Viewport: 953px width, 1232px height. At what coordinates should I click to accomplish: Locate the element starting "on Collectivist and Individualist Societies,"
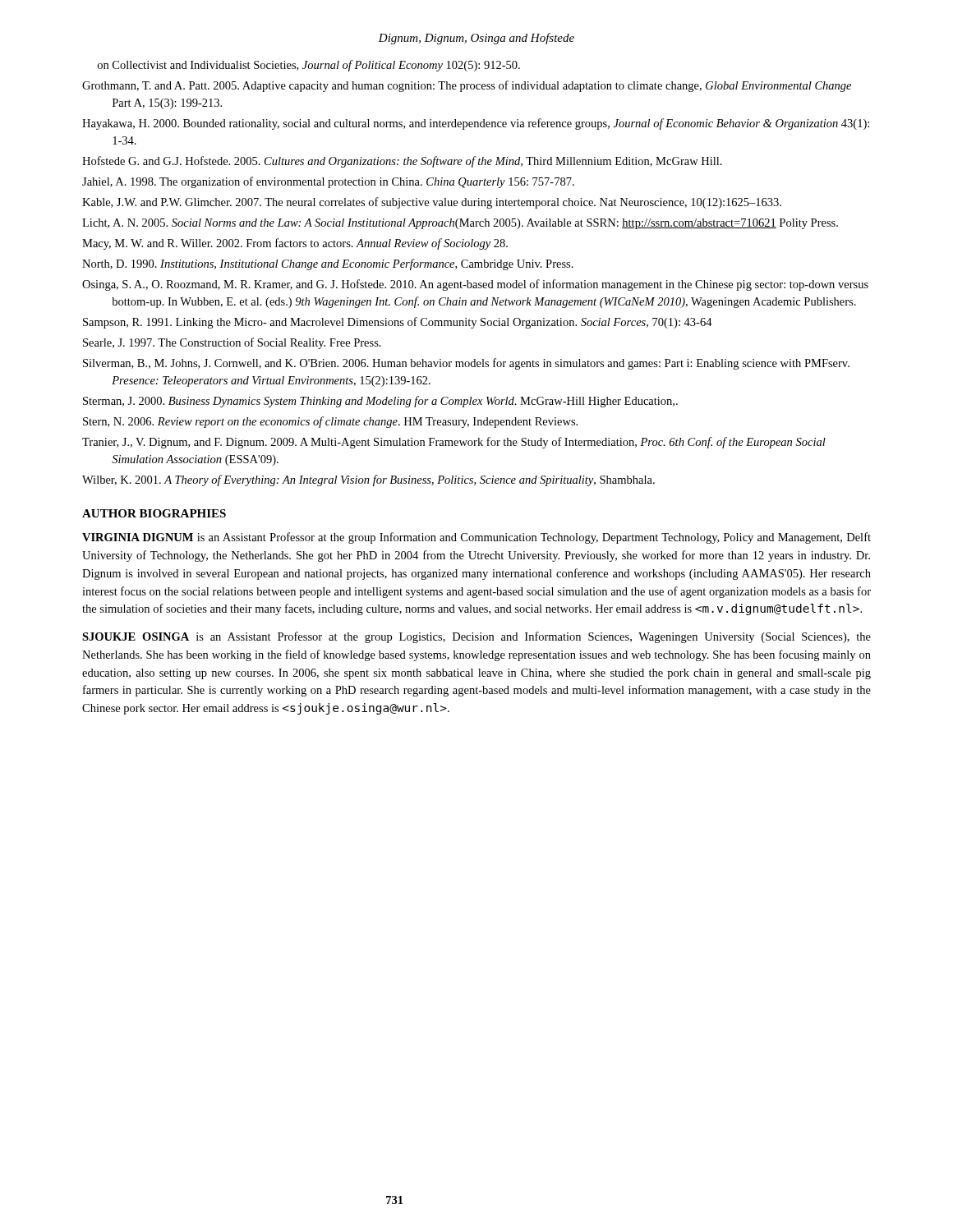tap(301, 65)
